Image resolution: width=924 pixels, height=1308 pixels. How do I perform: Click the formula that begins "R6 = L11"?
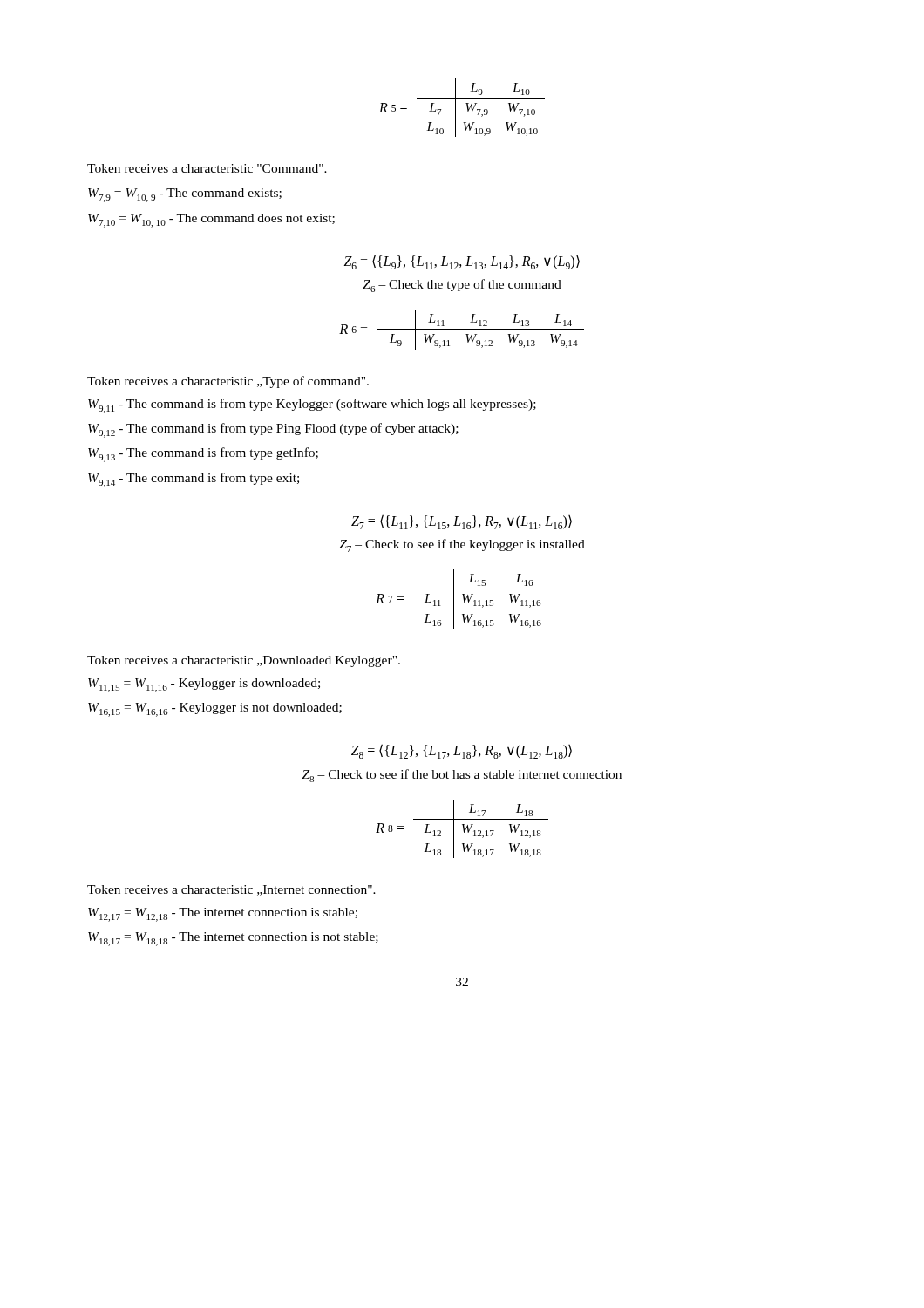(x=462, y=330)
